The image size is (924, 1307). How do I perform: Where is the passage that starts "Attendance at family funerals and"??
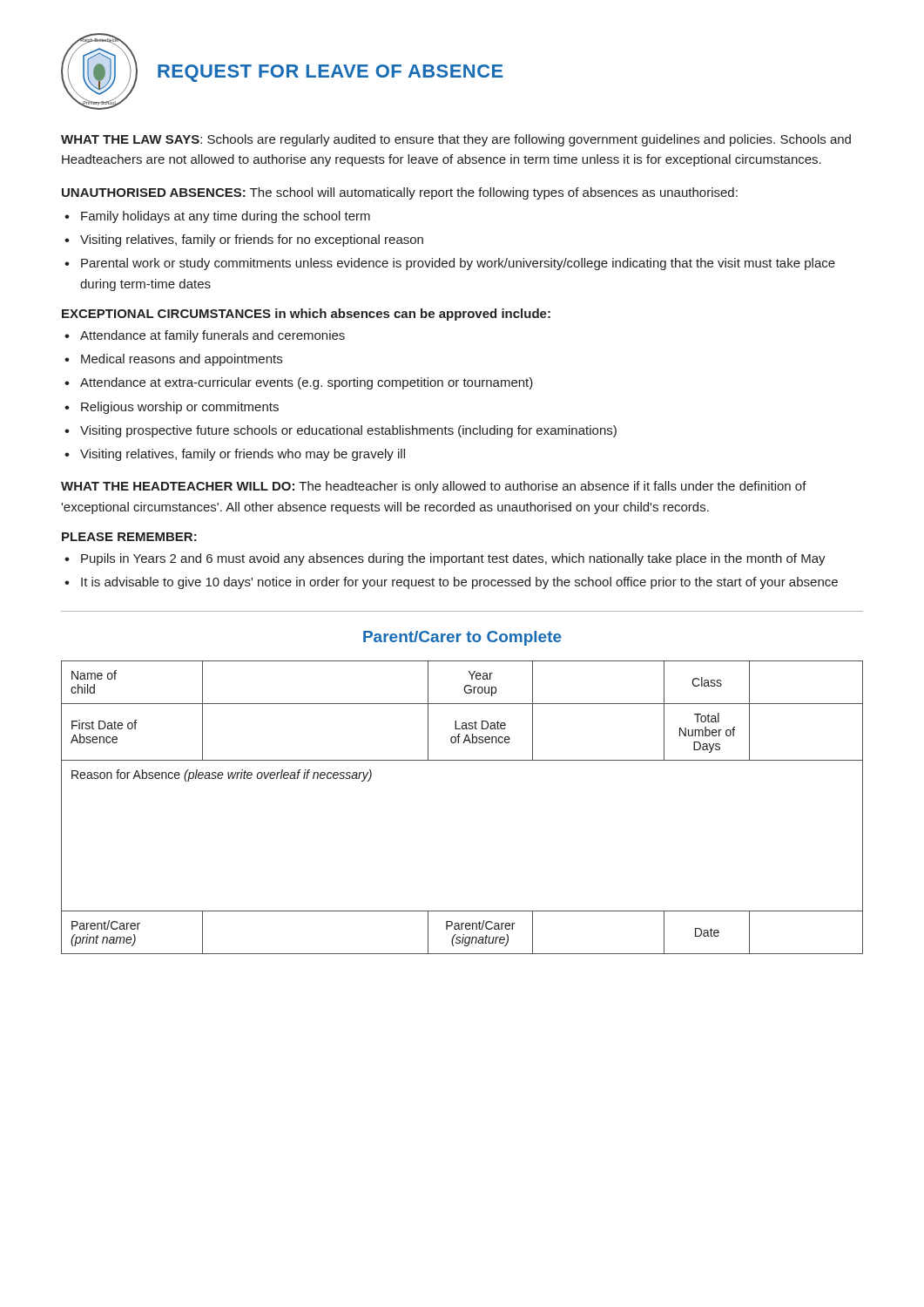click(213, 335)
